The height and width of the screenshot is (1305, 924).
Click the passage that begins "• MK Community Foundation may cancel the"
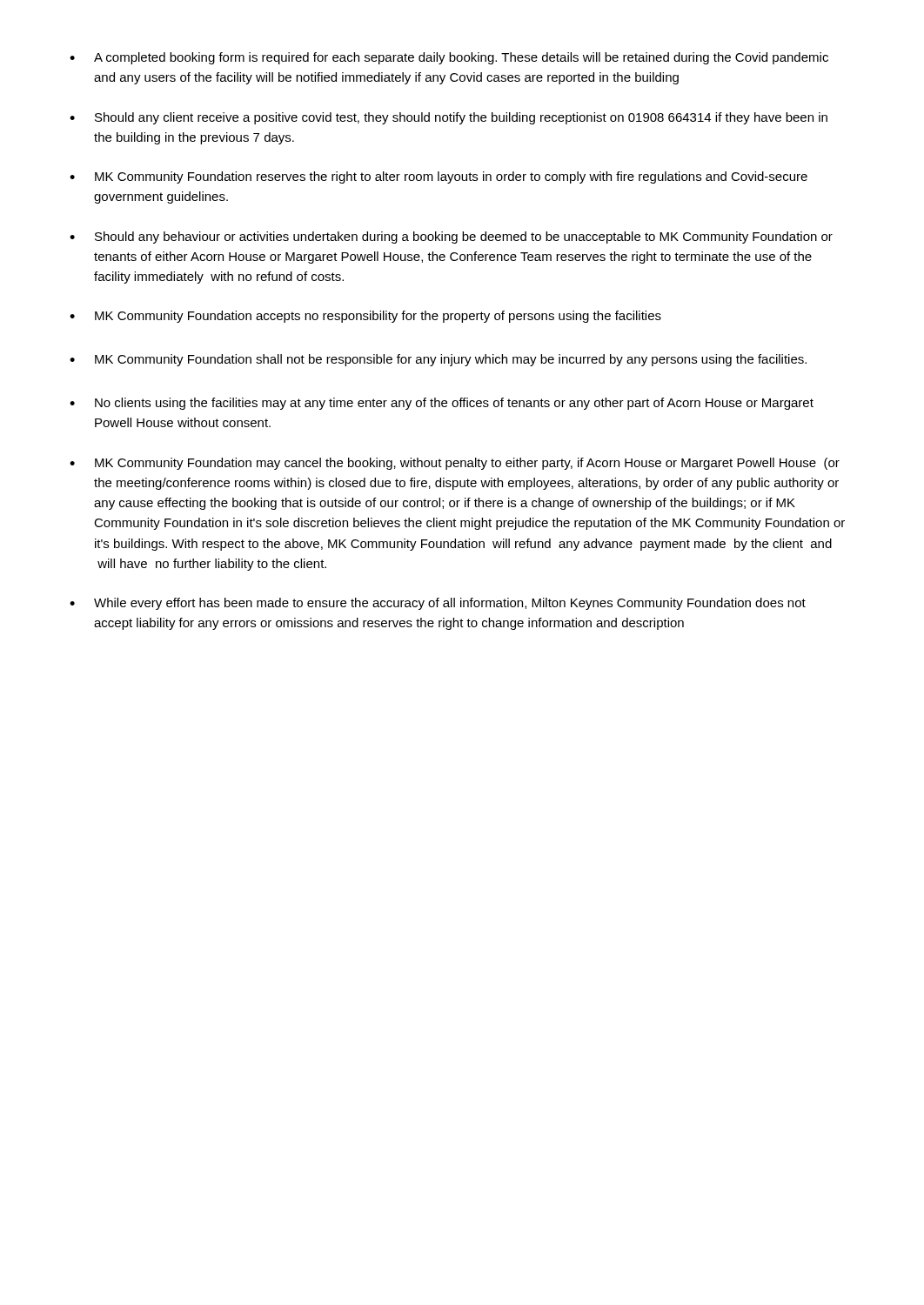[x=458, y=513]
